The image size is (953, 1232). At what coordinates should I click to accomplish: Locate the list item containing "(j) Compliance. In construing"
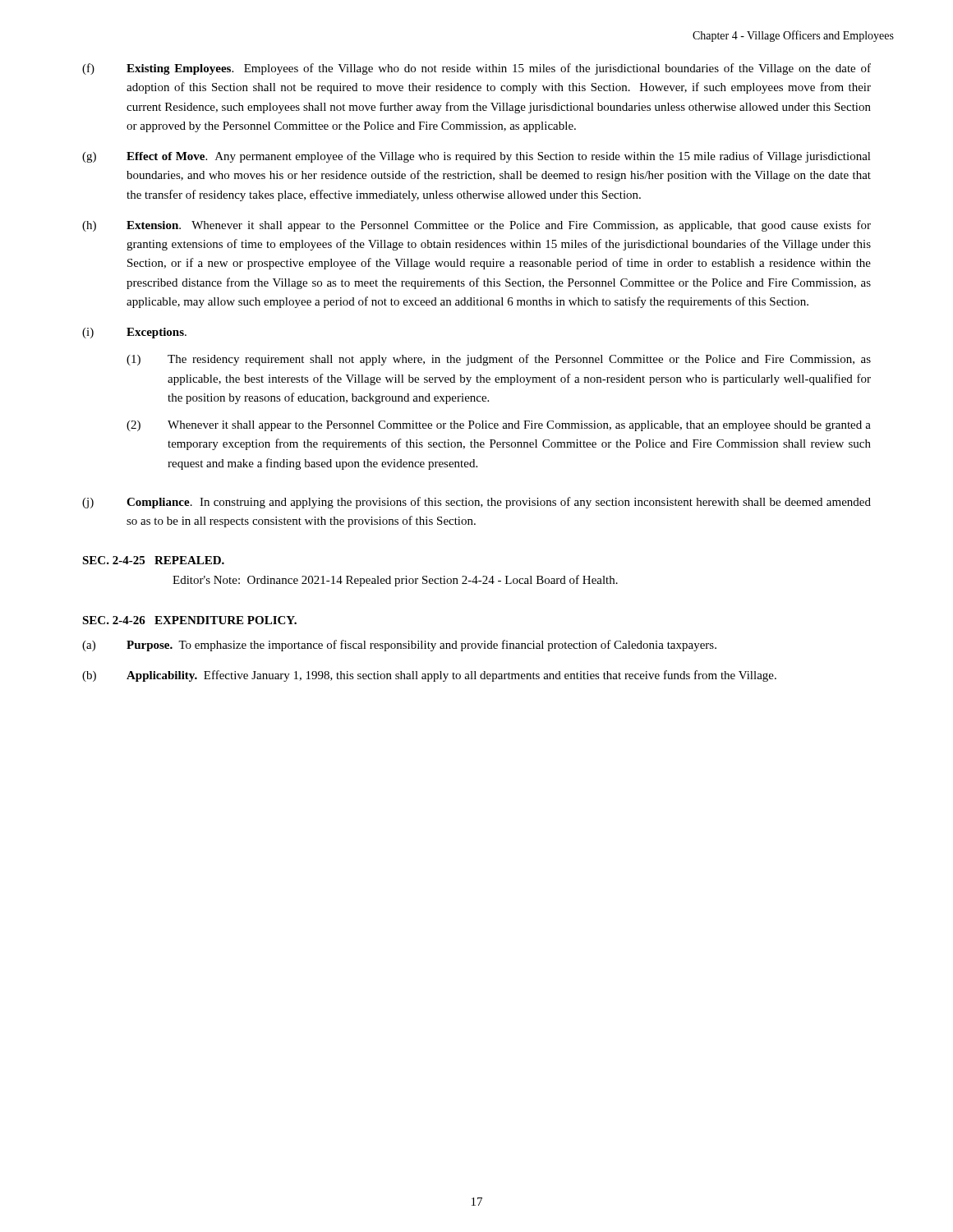[x=476, y=512]
